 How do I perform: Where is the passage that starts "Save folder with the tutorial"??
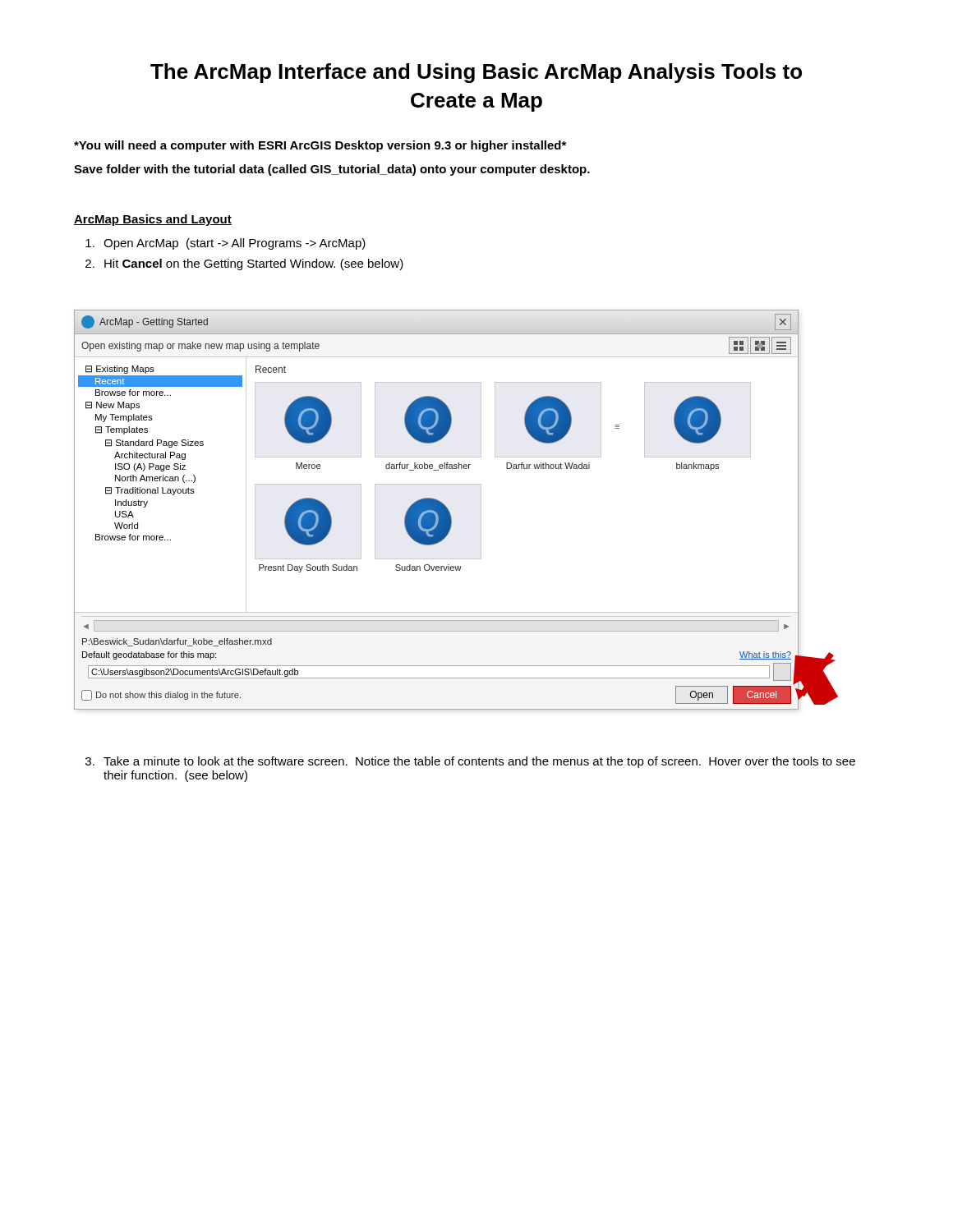point(332,169)
